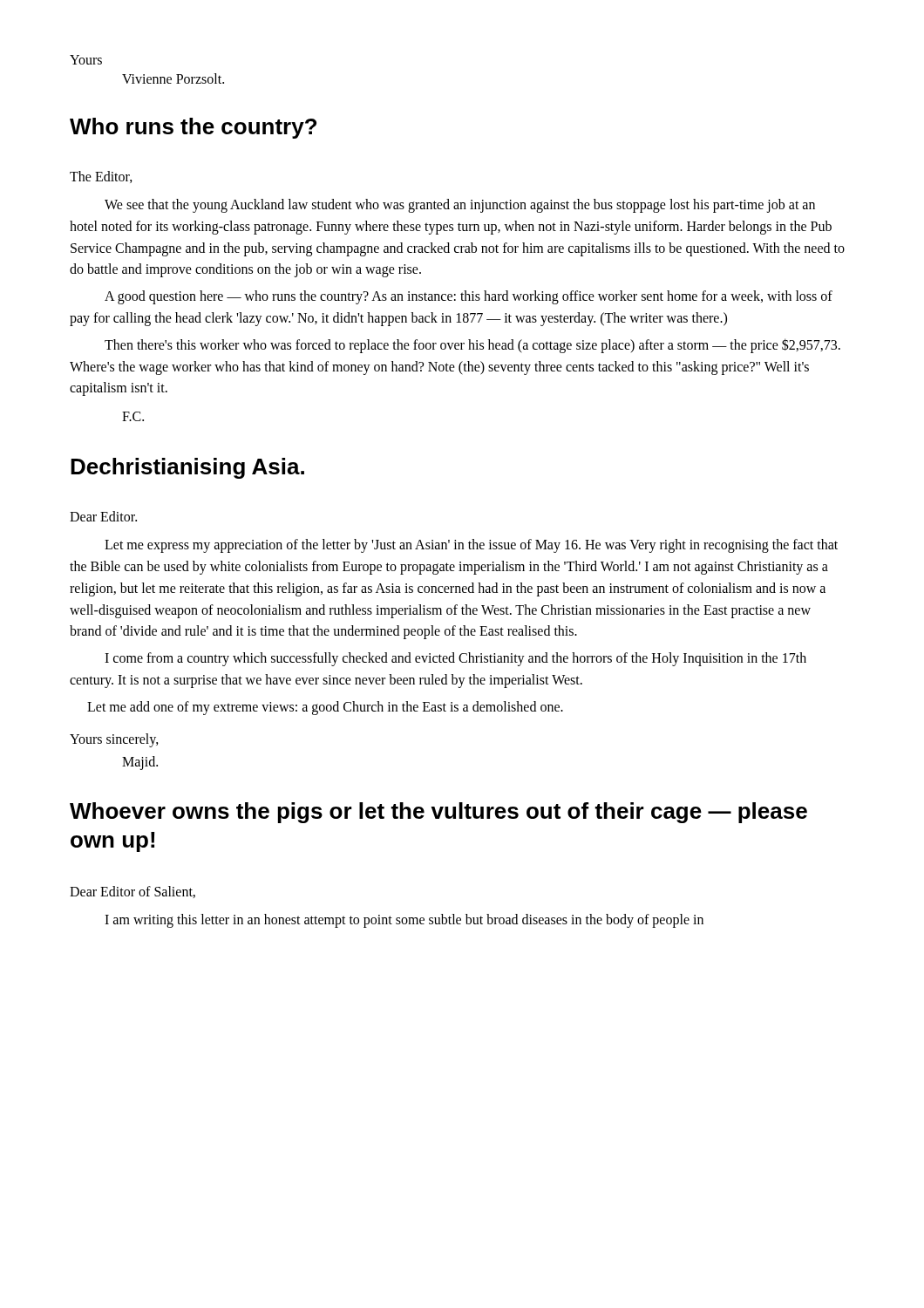The image size is (924, 1308).
Task: Locate the text containing "Dear Editor."
Action: tap(104, 517)
